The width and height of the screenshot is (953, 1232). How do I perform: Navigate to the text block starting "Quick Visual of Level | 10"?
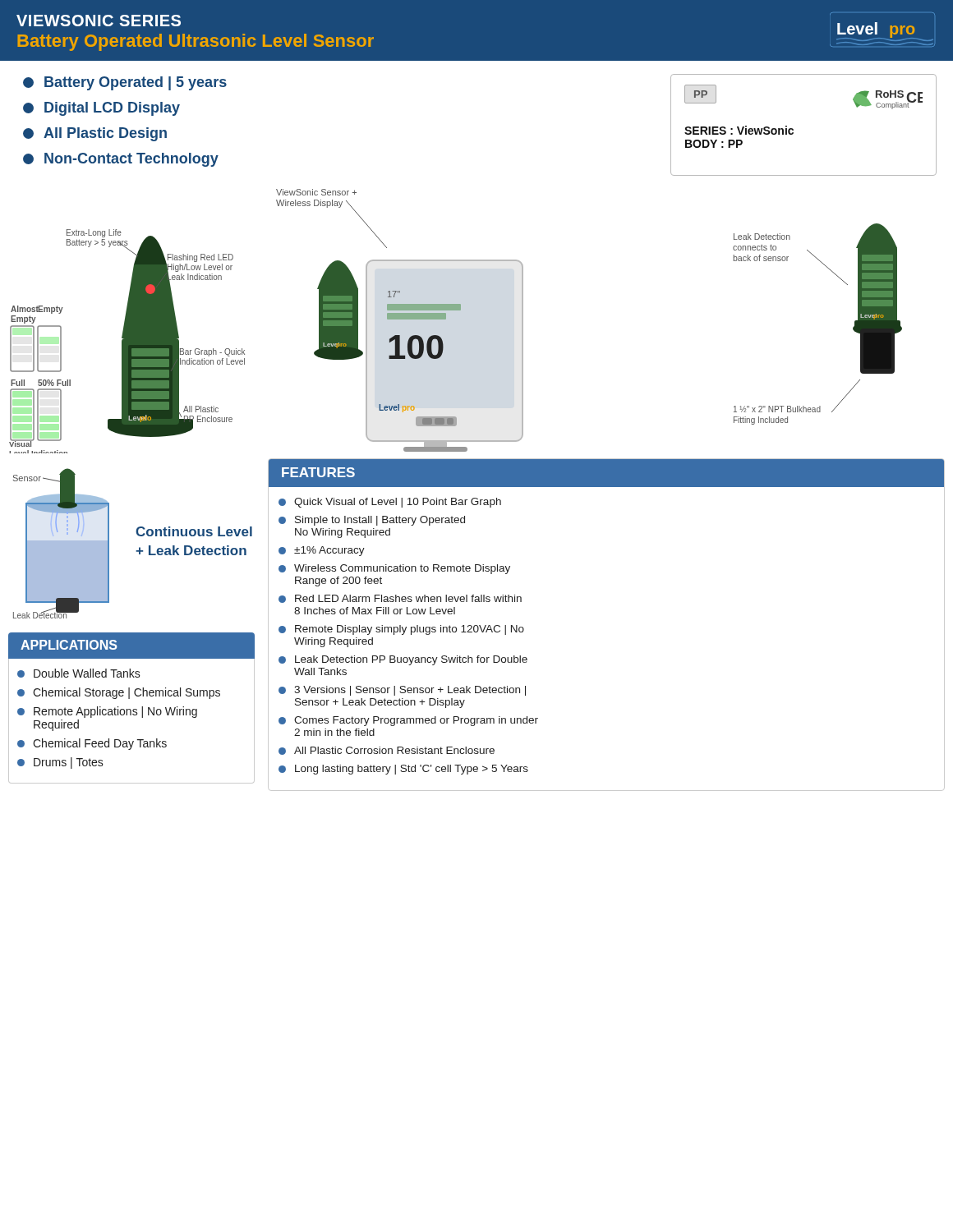pyautogui.click(x=390, y=501)
